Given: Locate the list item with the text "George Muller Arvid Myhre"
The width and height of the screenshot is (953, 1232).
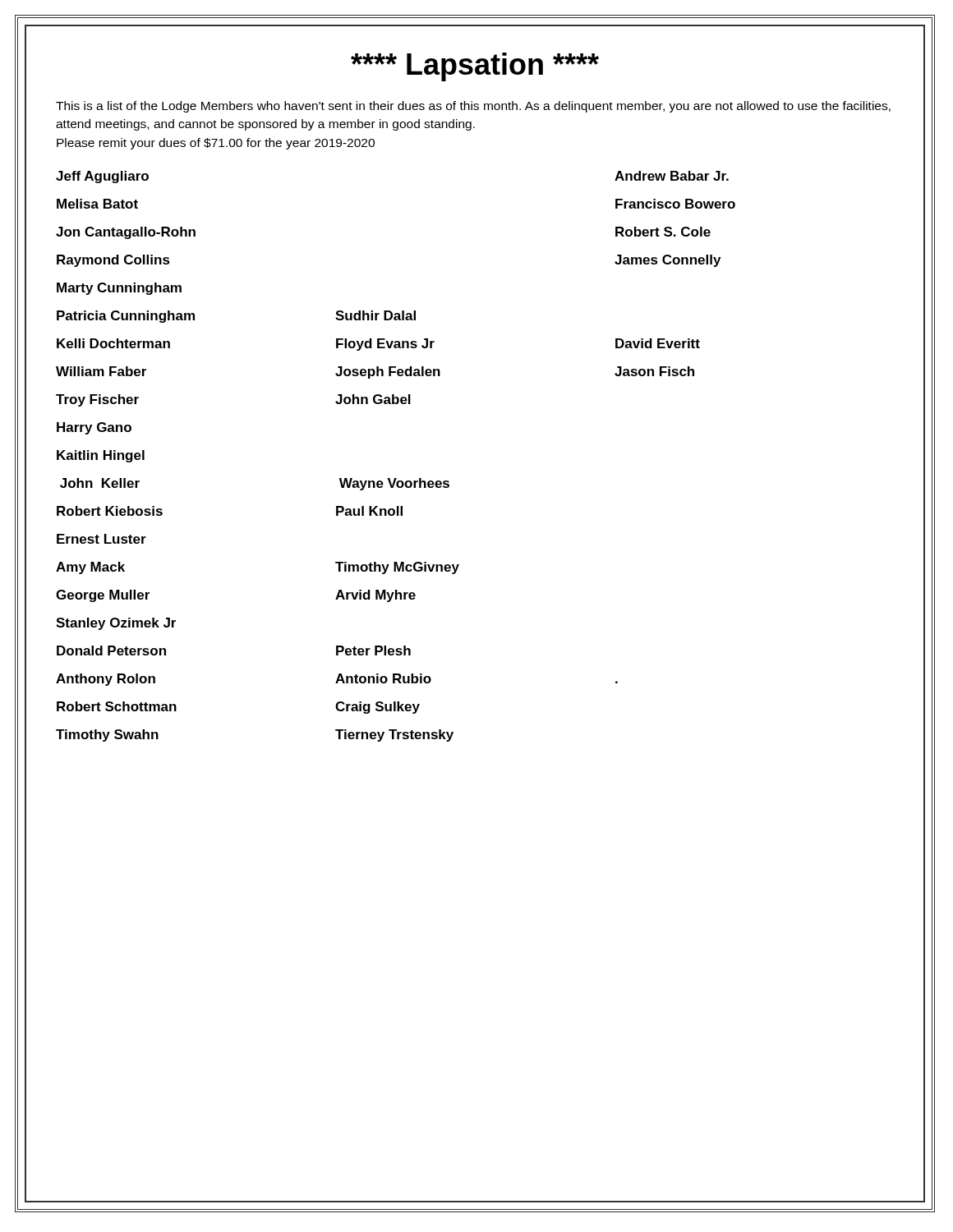Looking at the screenshot, I should click(335, 596).
